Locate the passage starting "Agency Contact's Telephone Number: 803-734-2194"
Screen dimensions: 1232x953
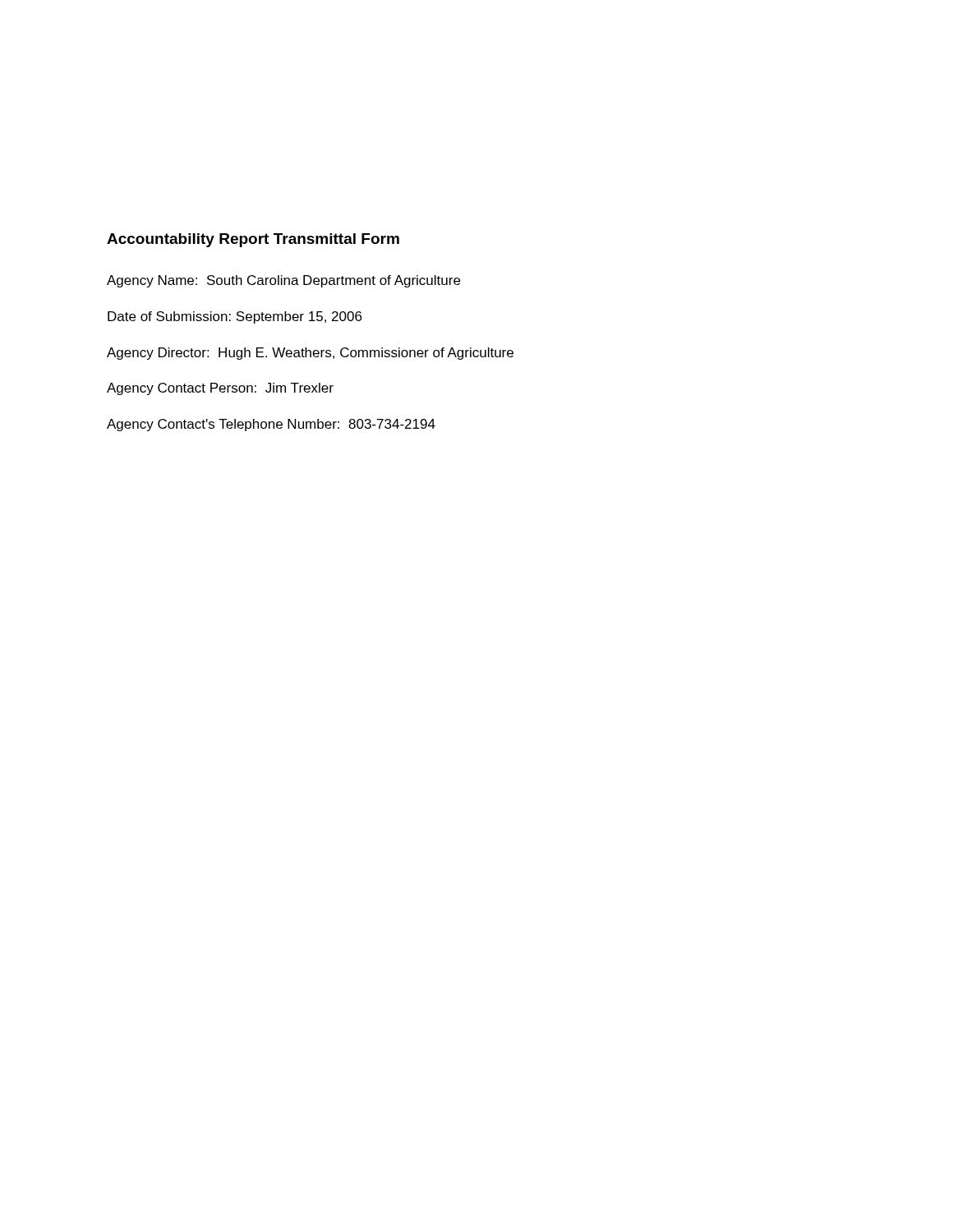coord(271,424)
